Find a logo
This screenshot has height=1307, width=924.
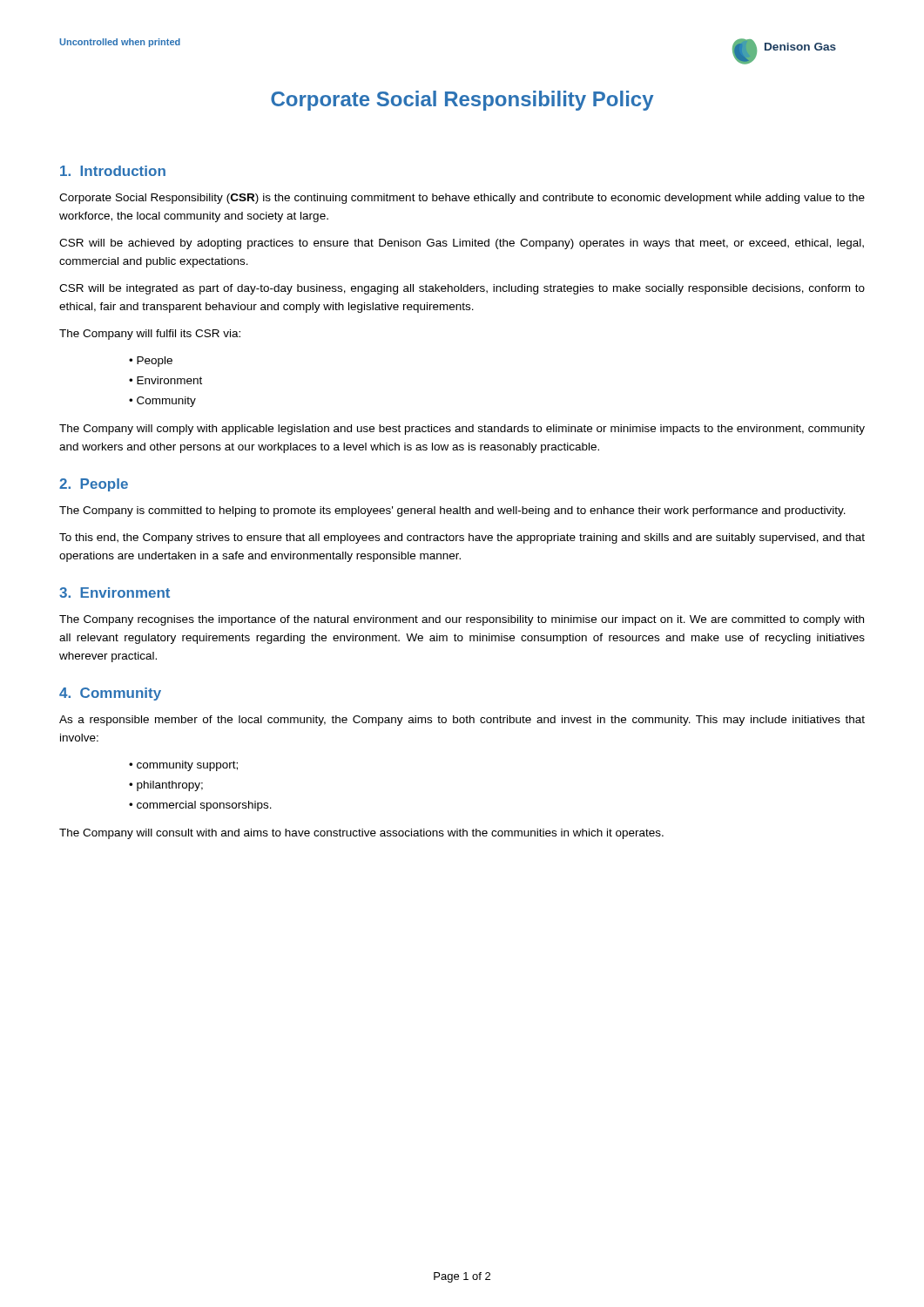pyautogui.click(x=795, y=53)
